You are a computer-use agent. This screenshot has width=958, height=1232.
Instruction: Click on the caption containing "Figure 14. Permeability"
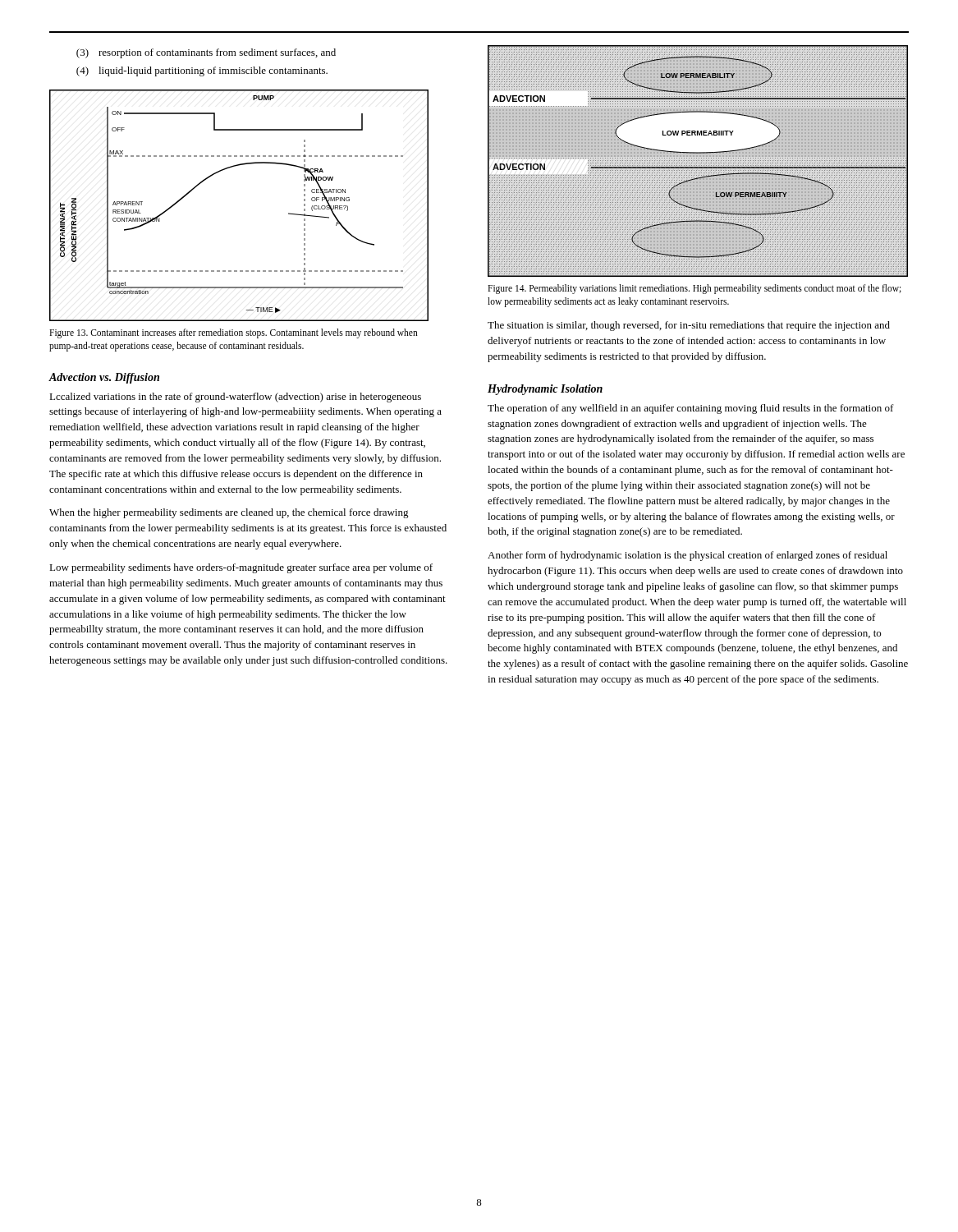pos(695,295)
